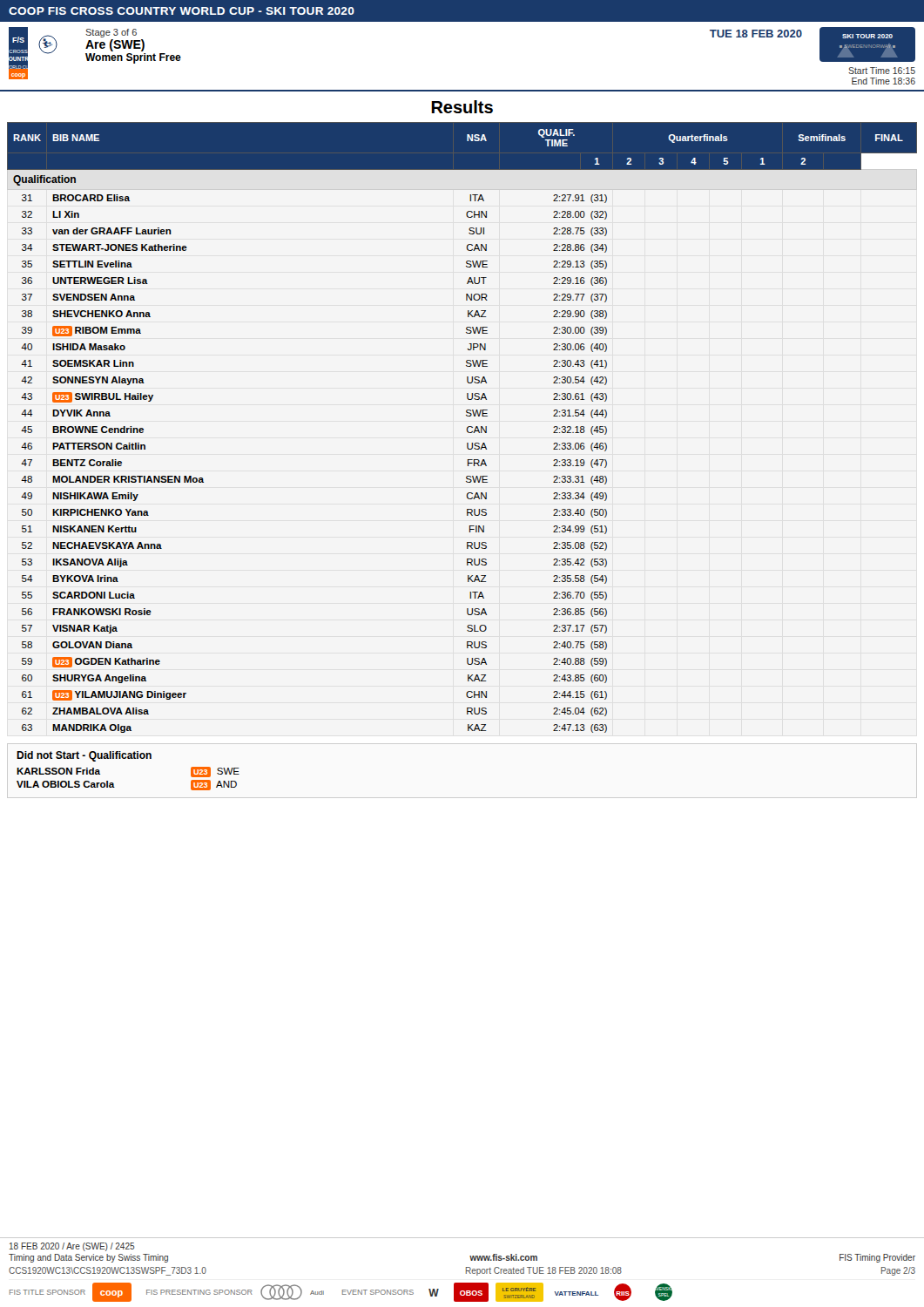Click on the text block starting "Did not Start - Qualification KARLSSON Frida U23"

(x=84, y=756)
